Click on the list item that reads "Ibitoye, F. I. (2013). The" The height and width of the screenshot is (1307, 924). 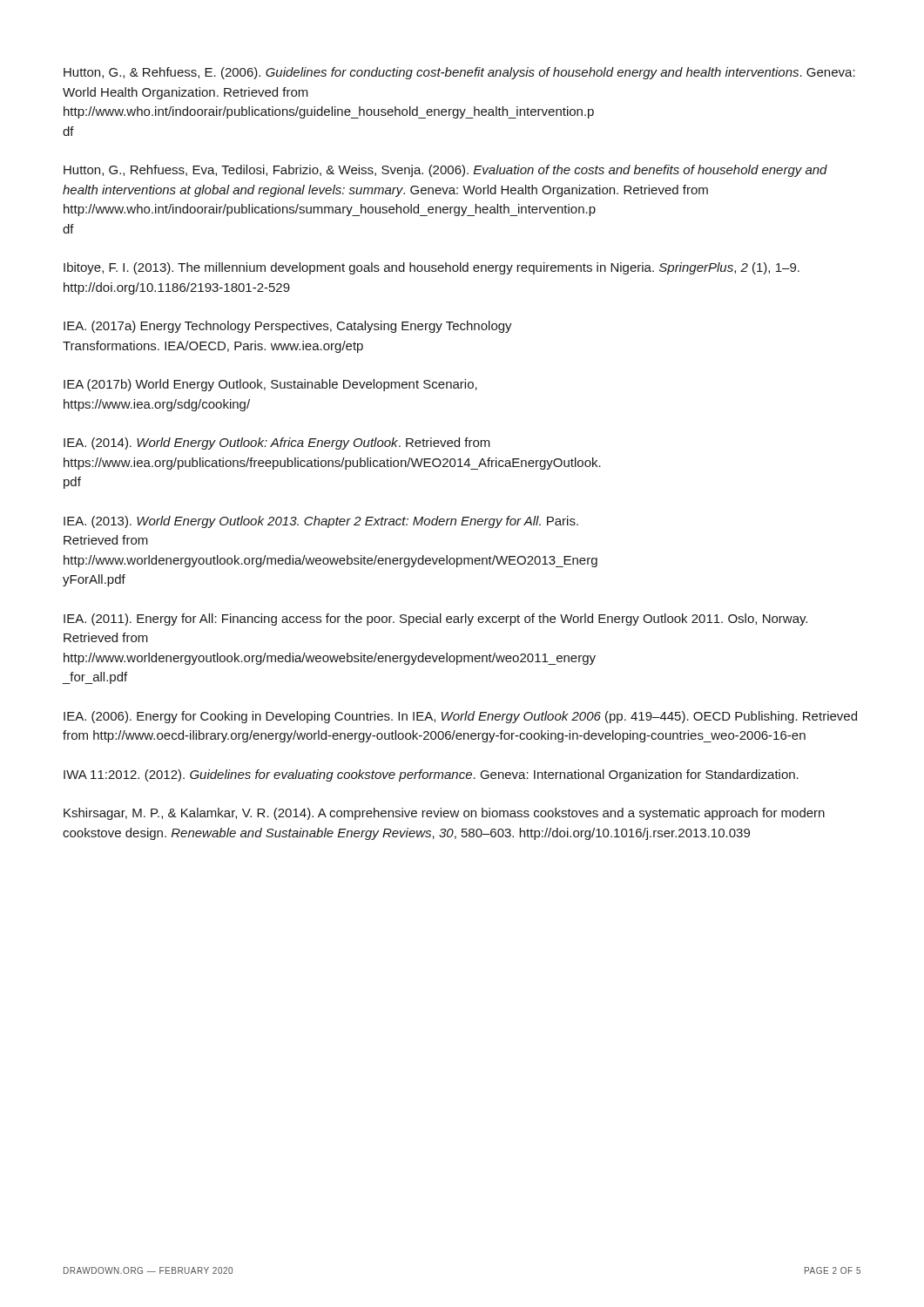[462, 277]
